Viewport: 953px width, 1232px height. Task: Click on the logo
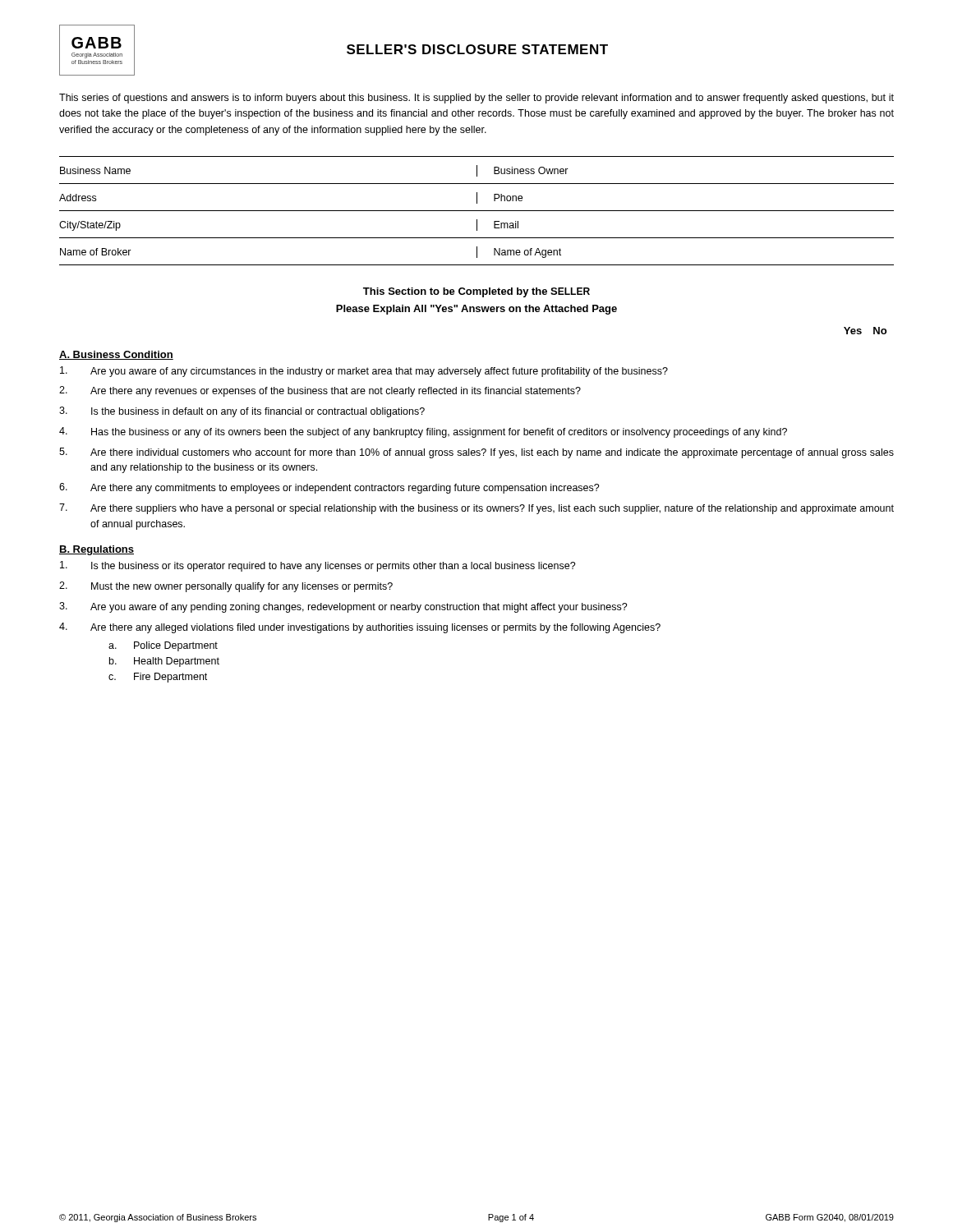[97, 50]
